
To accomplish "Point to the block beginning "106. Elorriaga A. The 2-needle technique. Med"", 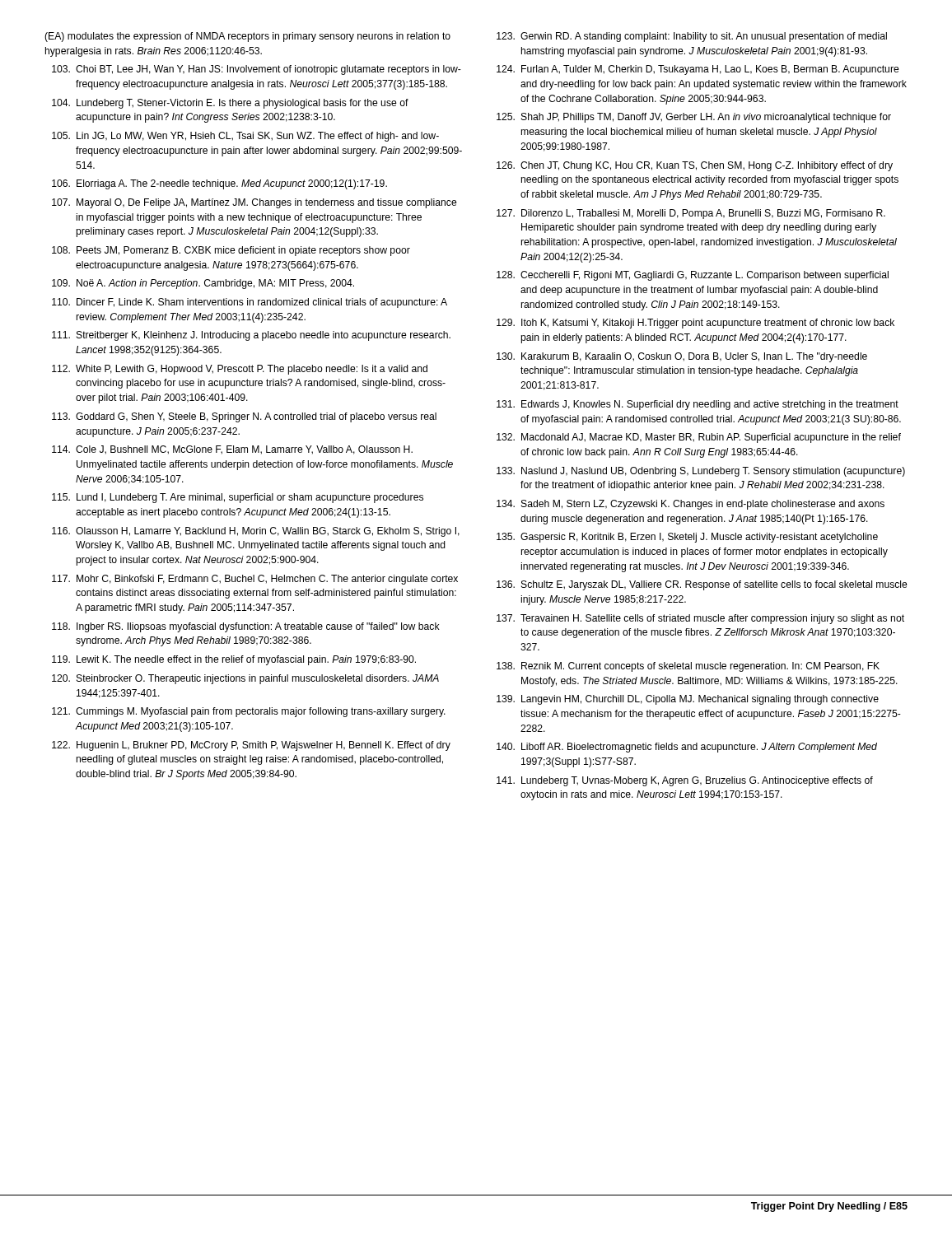I will click(254, 184).
